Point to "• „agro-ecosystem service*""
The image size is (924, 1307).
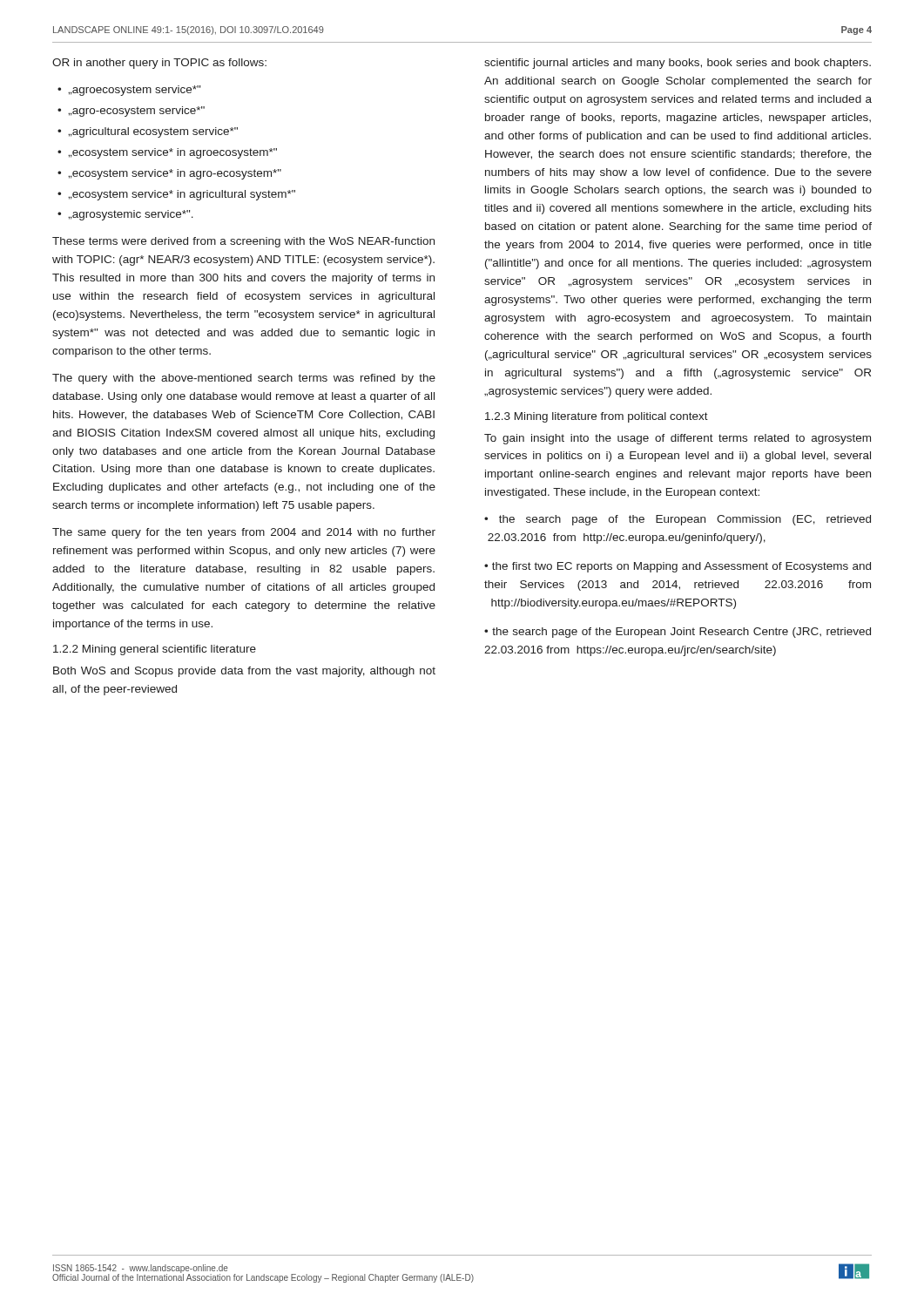(131, 110)
